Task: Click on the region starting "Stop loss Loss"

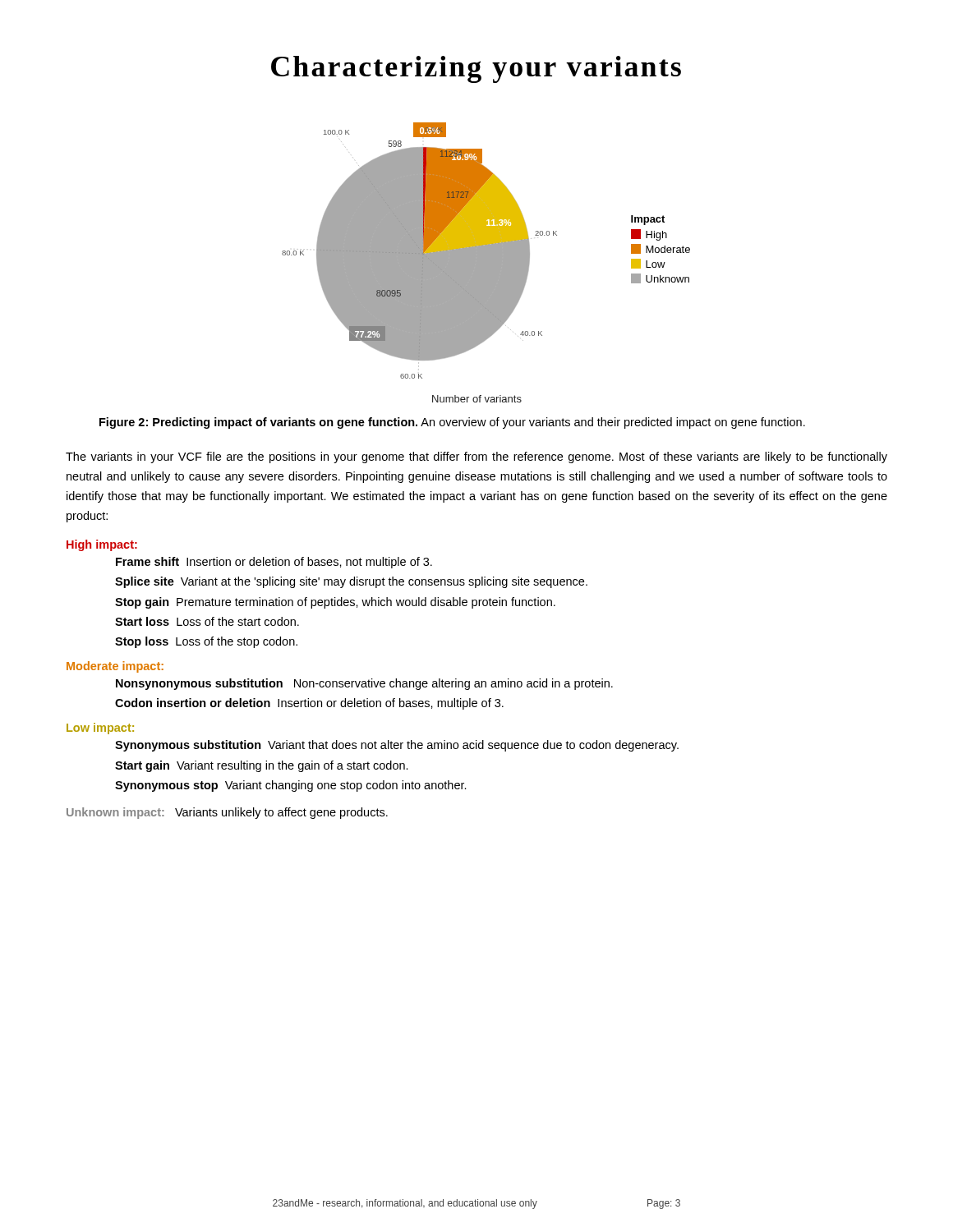Action: (207, 641)
